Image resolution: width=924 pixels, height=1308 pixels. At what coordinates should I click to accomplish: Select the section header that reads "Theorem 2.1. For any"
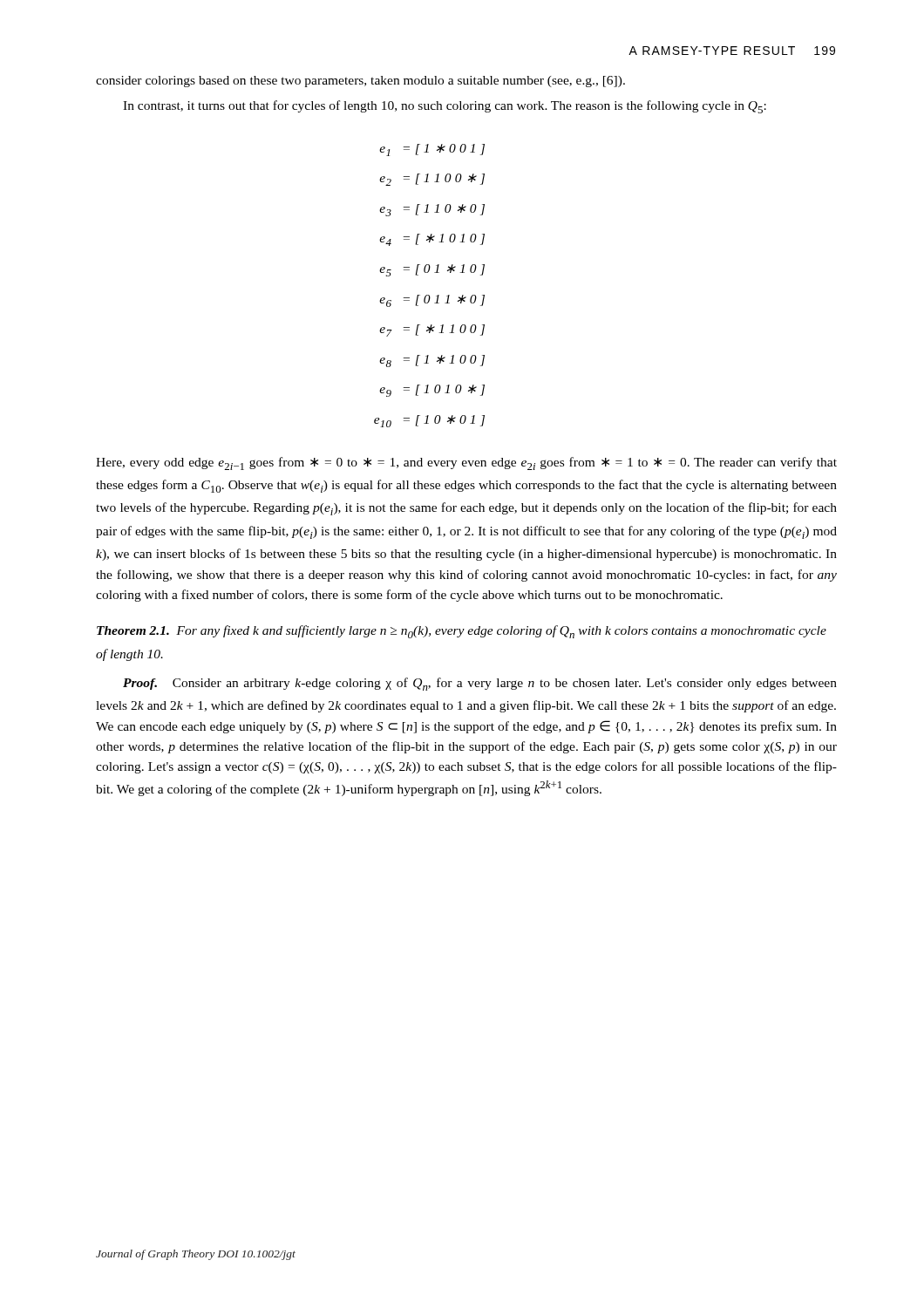coord(461,642)
